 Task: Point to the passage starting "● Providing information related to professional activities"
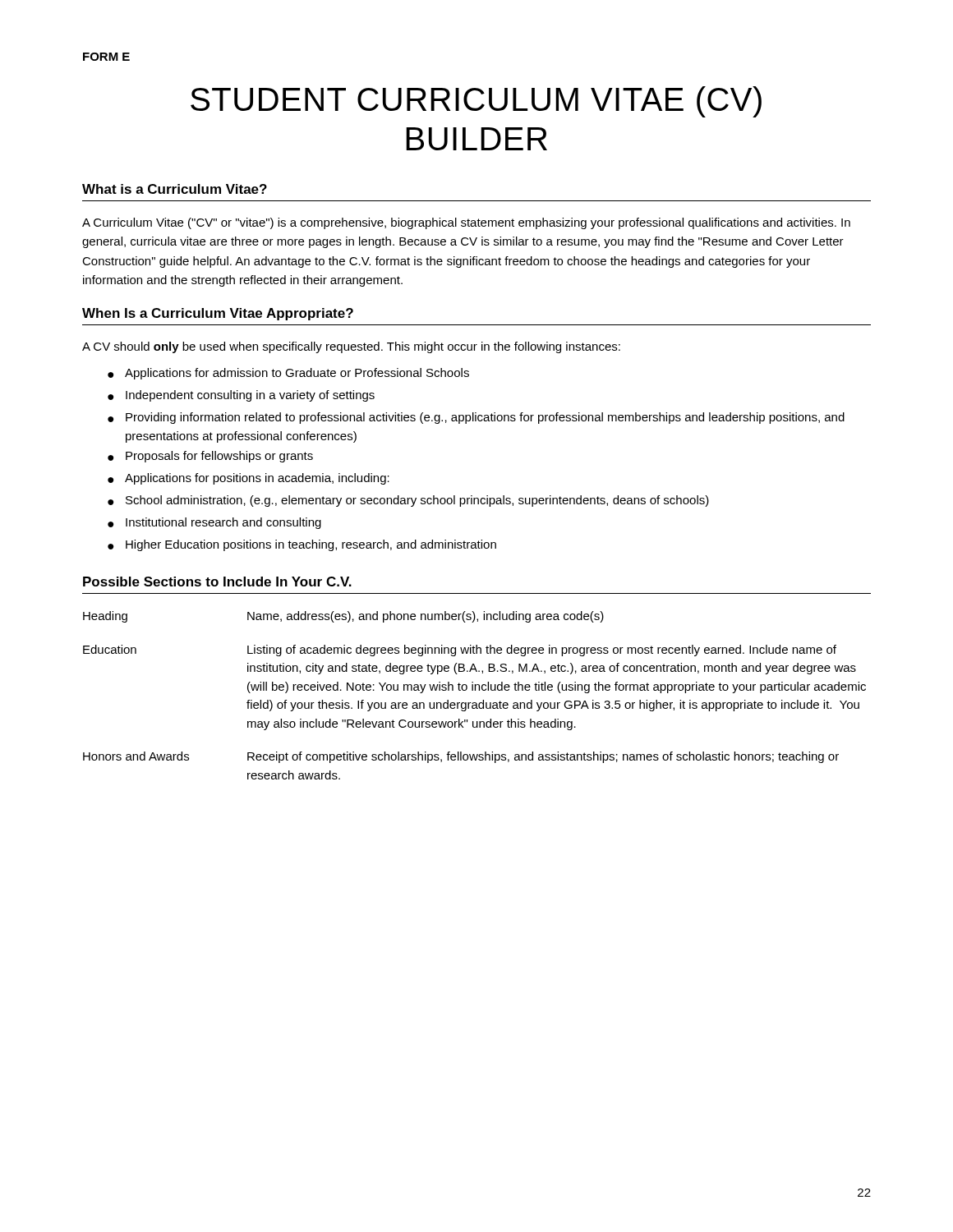click(489, 427)
